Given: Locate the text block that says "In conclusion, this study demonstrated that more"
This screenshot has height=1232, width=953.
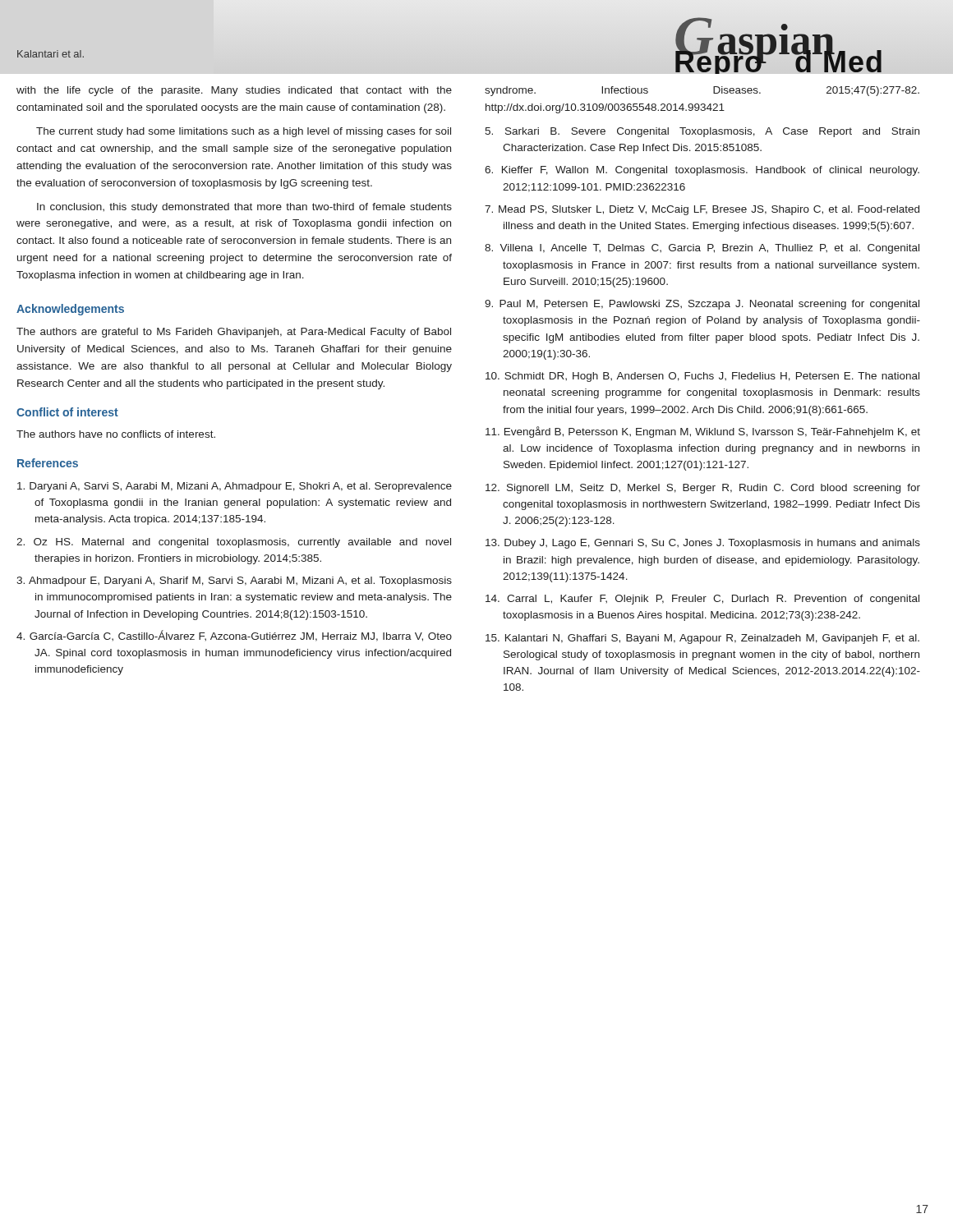Looking at the screenshot, I should [234, 241].
